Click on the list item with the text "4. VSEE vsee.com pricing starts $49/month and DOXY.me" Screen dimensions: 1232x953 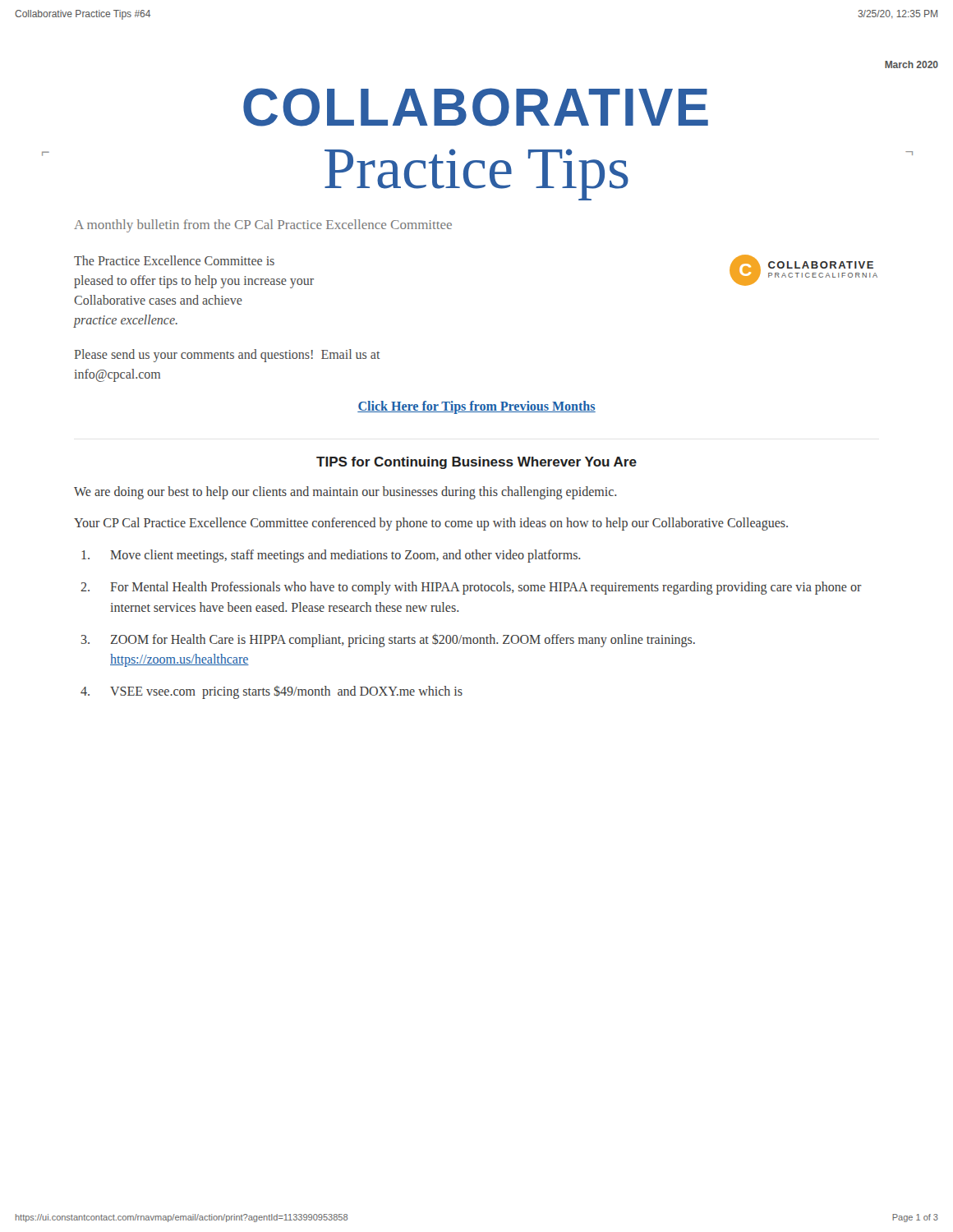pos(272,692)
